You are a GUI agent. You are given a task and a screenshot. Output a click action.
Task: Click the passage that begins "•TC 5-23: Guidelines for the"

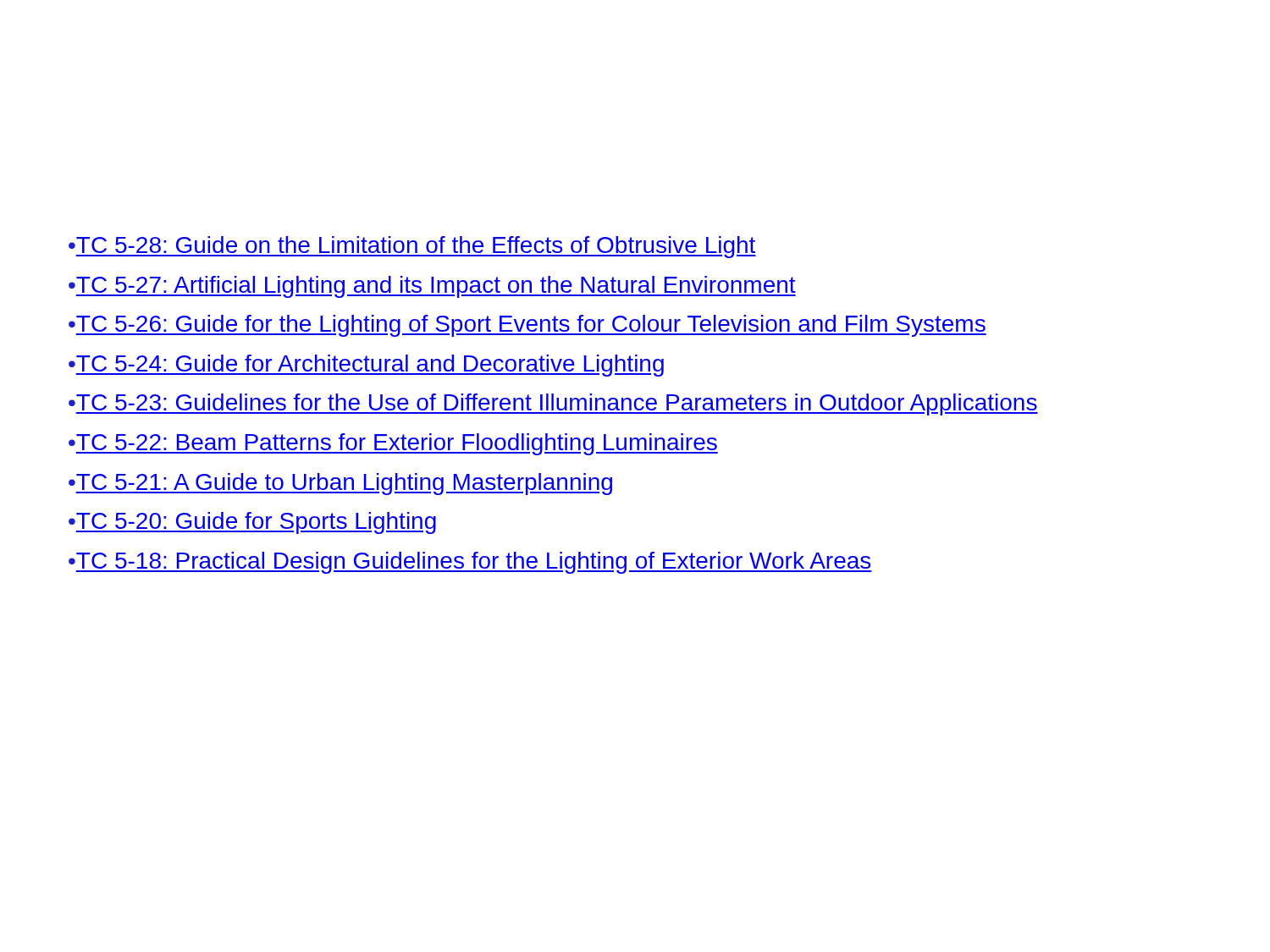pyautogui.click(x=553, y=403)
